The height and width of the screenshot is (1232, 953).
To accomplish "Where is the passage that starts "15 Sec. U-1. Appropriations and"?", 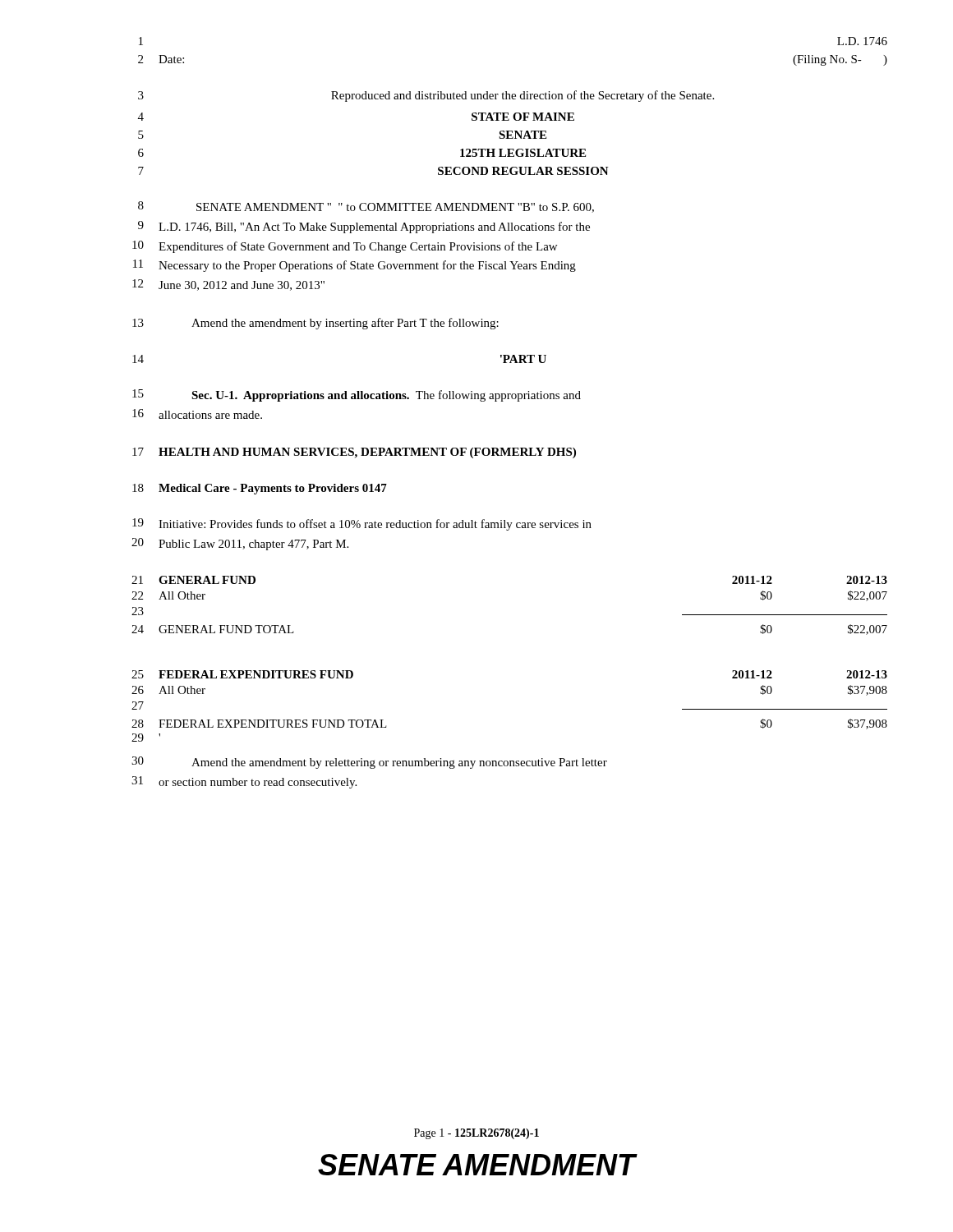I will pyautogui.click(x=497, y=396).
